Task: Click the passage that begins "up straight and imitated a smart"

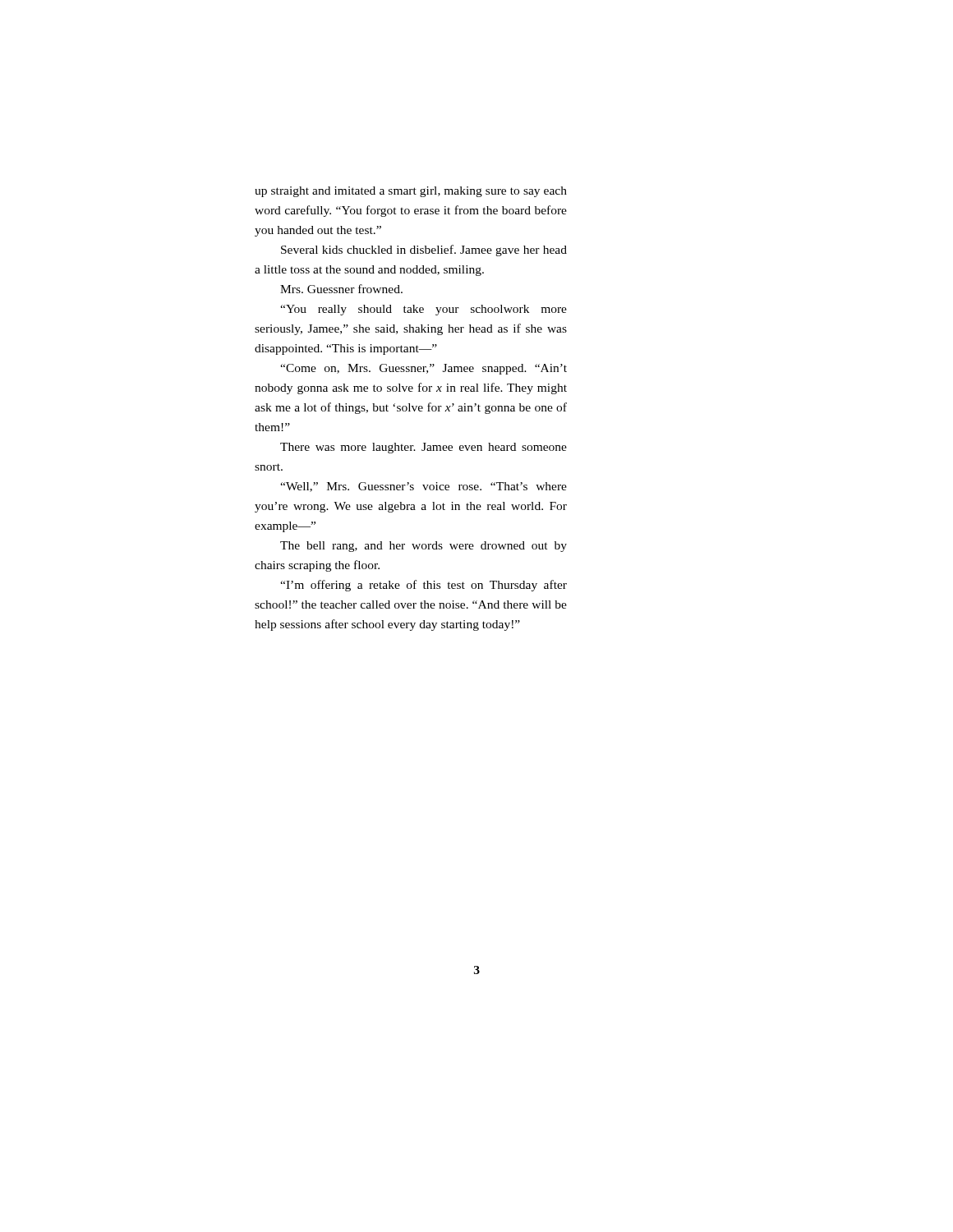Action: click(x=411, y=408)
